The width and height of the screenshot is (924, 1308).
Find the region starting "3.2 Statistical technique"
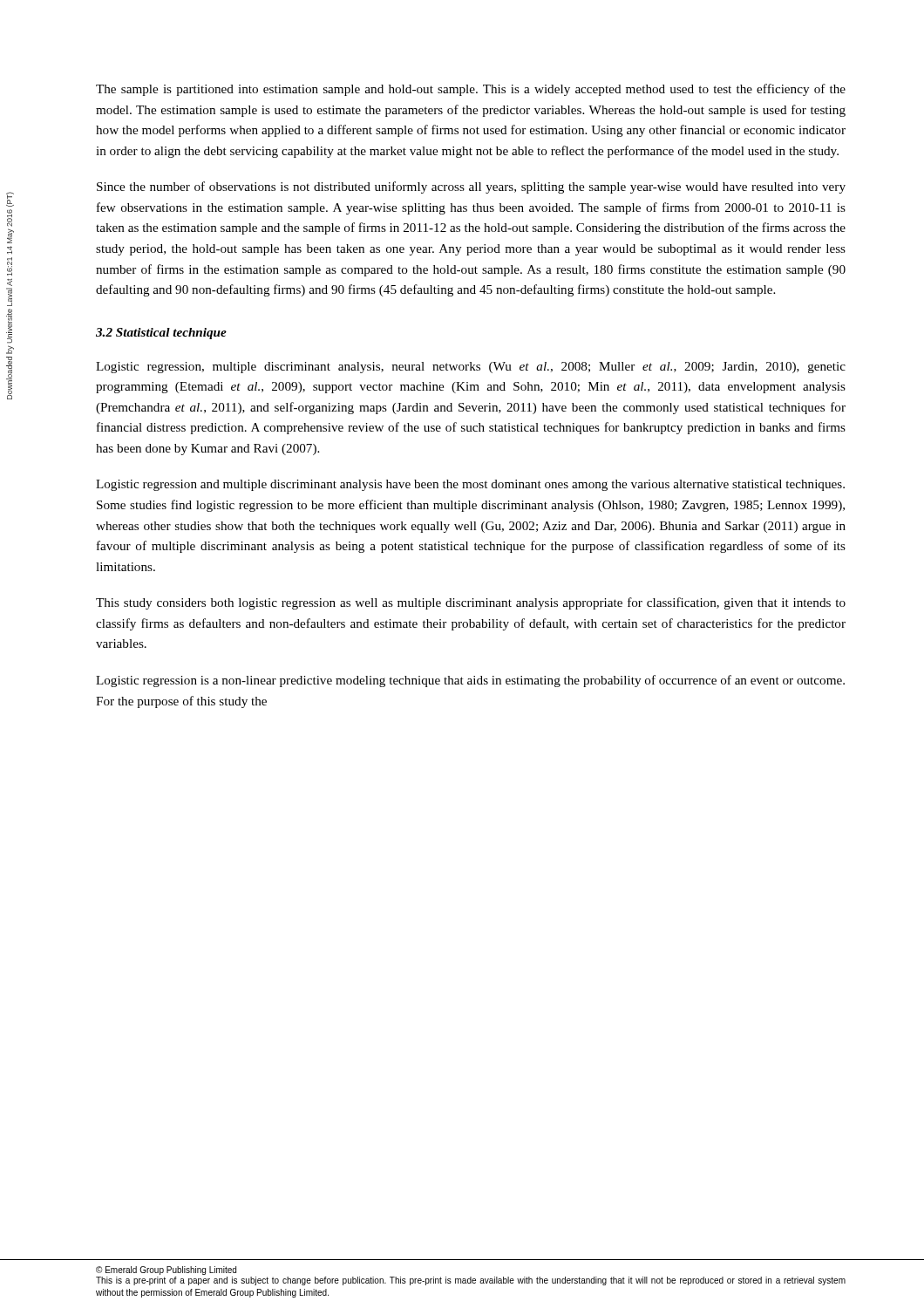161,332
